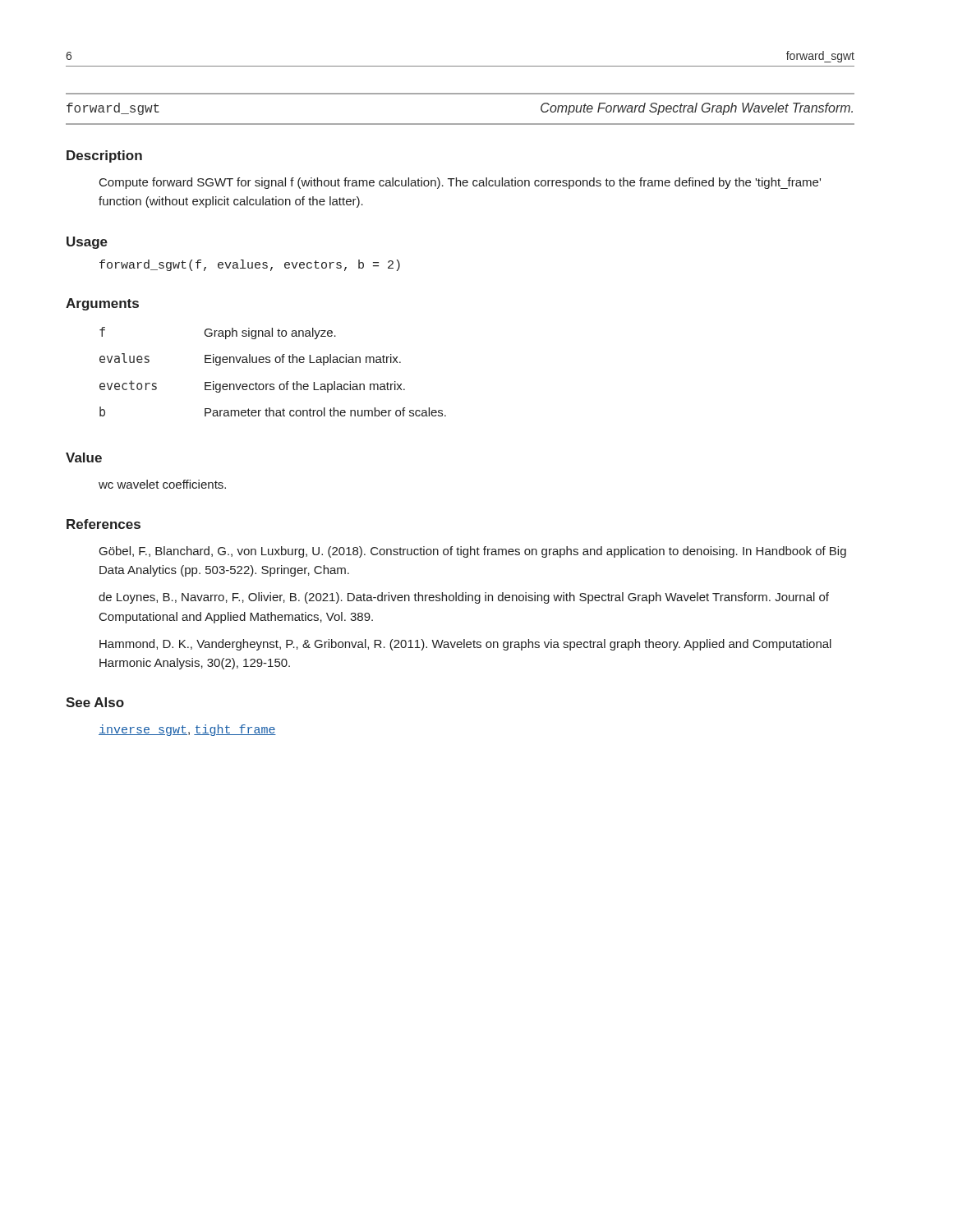Where is the passage that starts "Göbel, F., Blanchard, G.,"?

point(473,560)
